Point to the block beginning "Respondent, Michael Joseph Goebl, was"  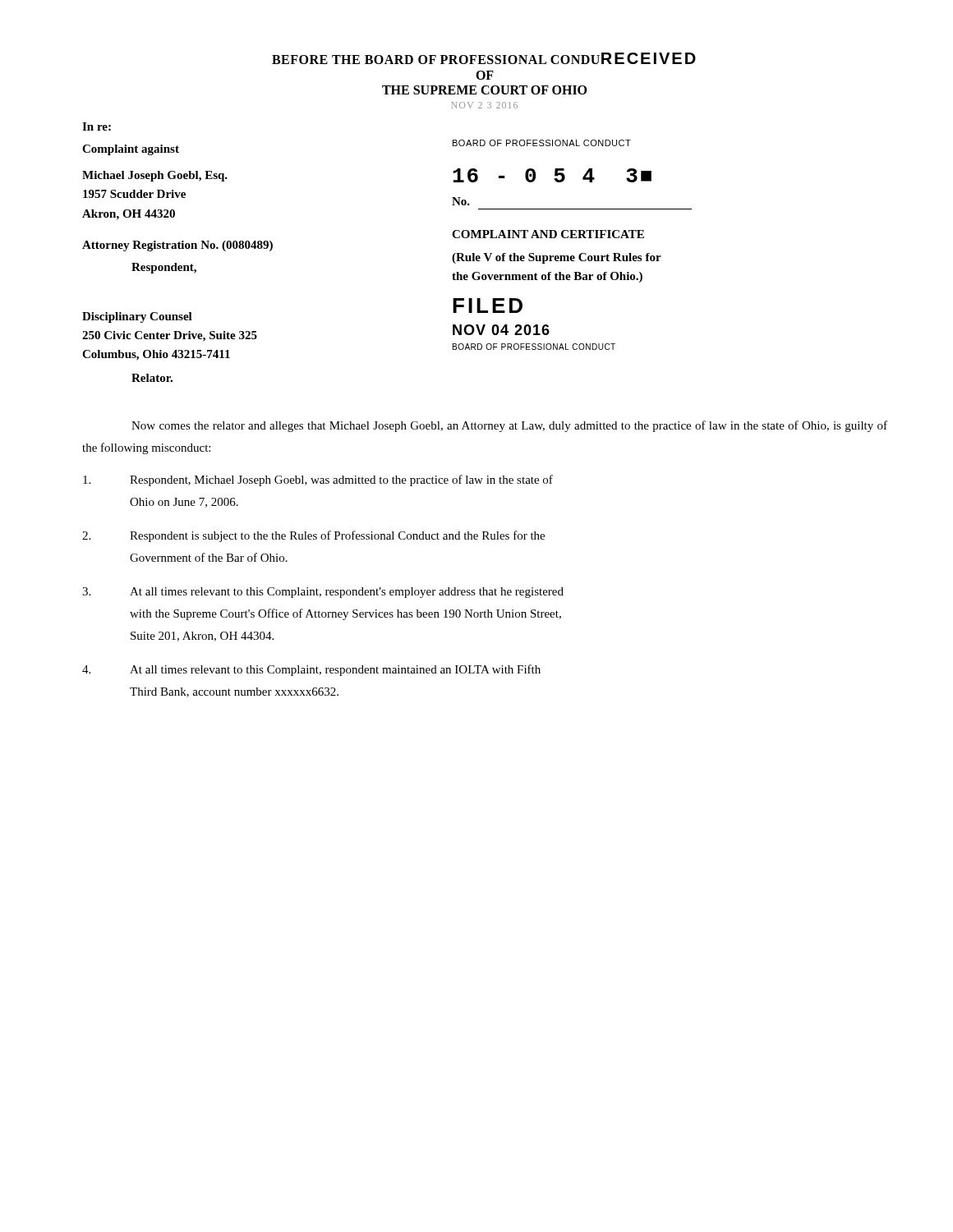coord(485,480)
